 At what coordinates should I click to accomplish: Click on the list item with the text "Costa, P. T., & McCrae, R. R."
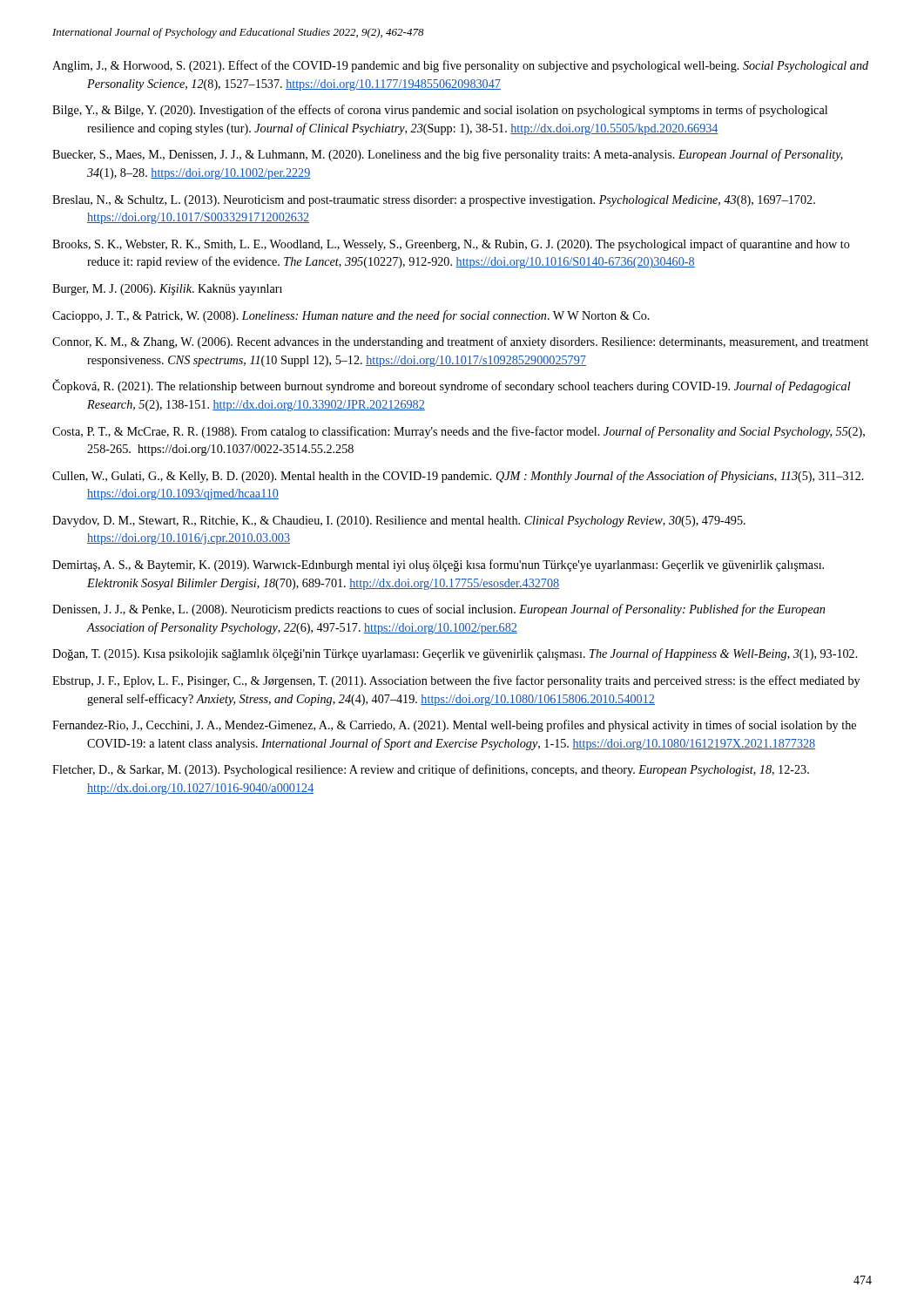tap(459, 440)
